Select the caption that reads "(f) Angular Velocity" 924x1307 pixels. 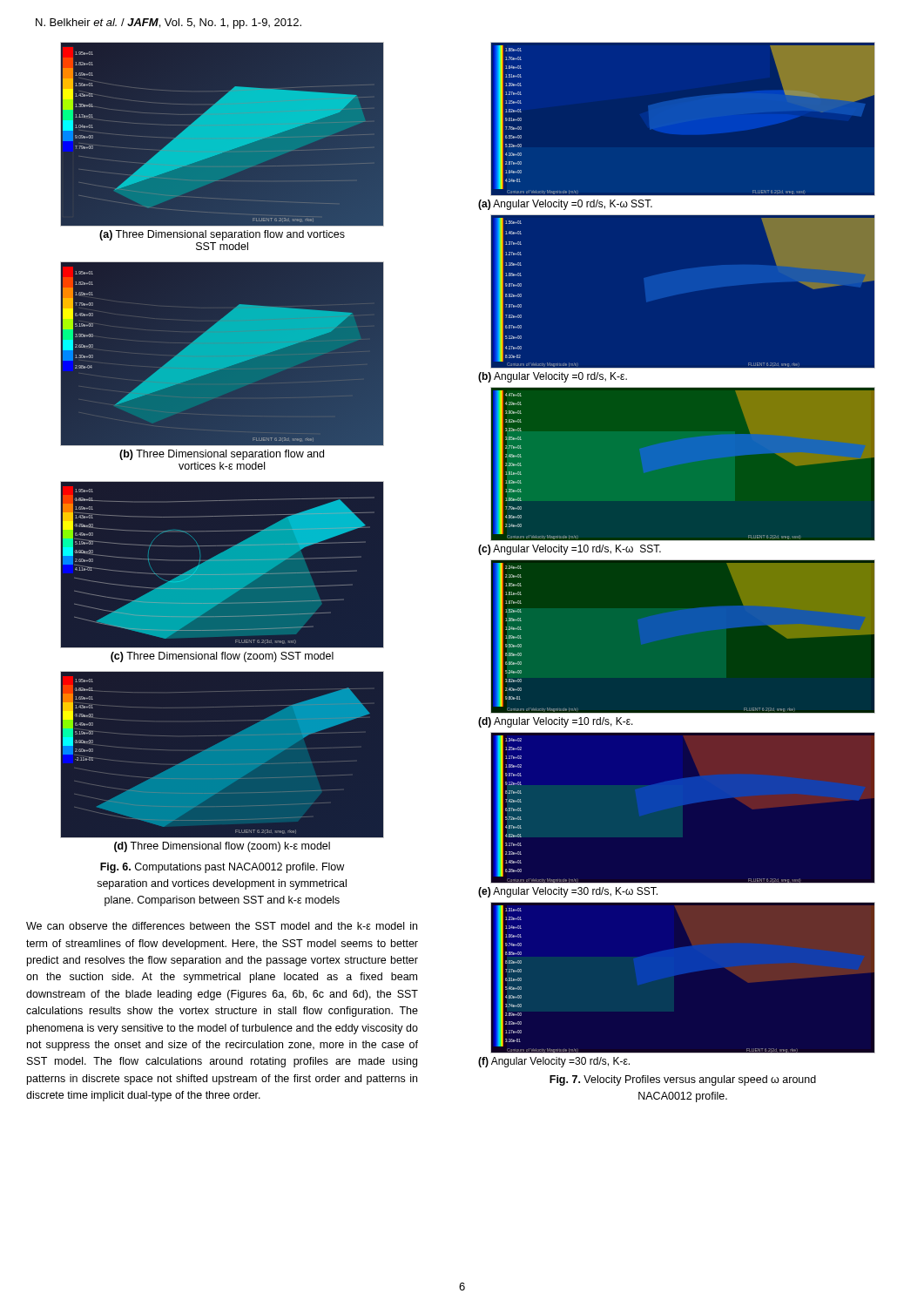click(554, 1061)
